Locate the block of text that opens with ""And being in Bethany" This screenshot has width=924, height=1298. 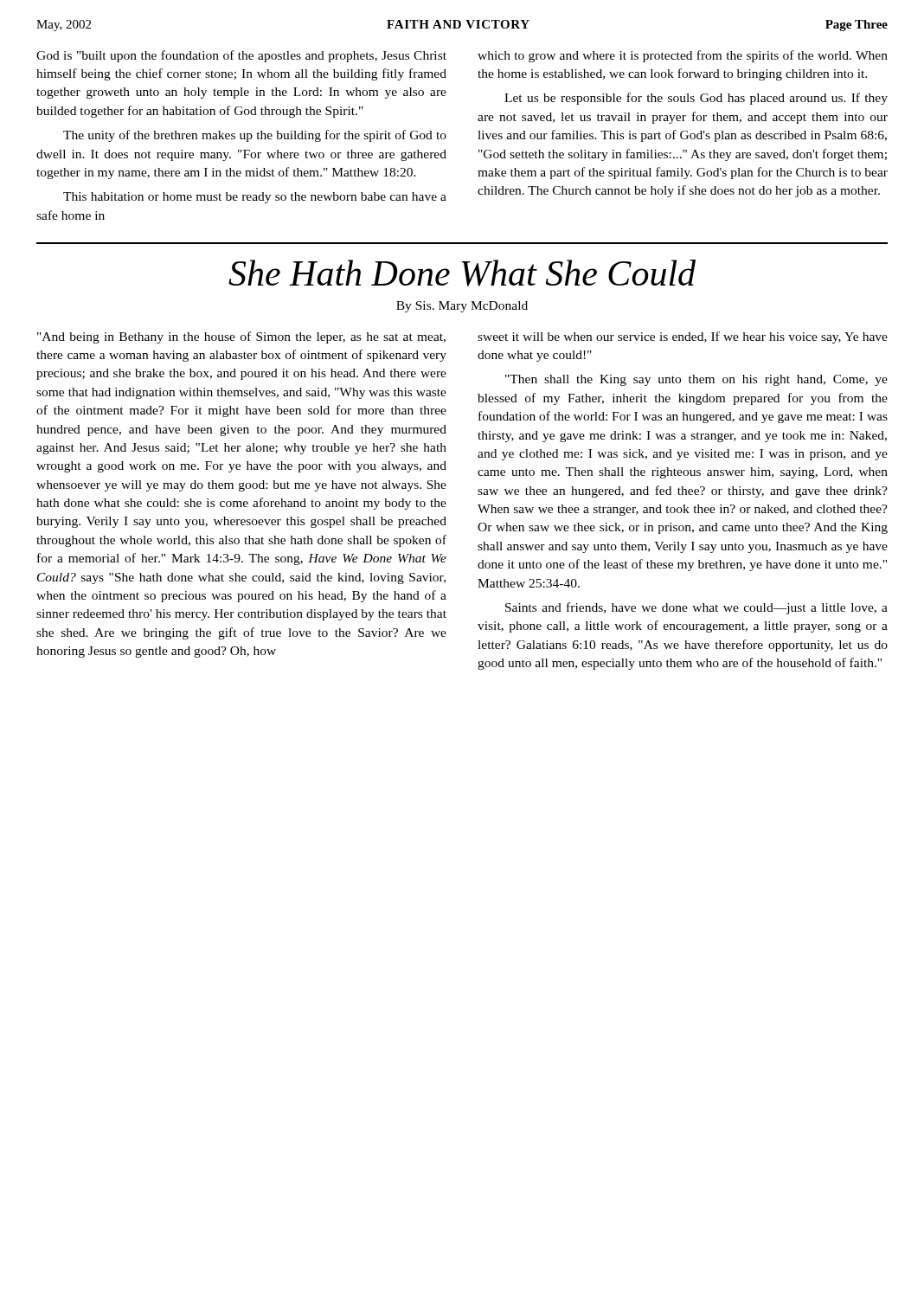[241, 493]
